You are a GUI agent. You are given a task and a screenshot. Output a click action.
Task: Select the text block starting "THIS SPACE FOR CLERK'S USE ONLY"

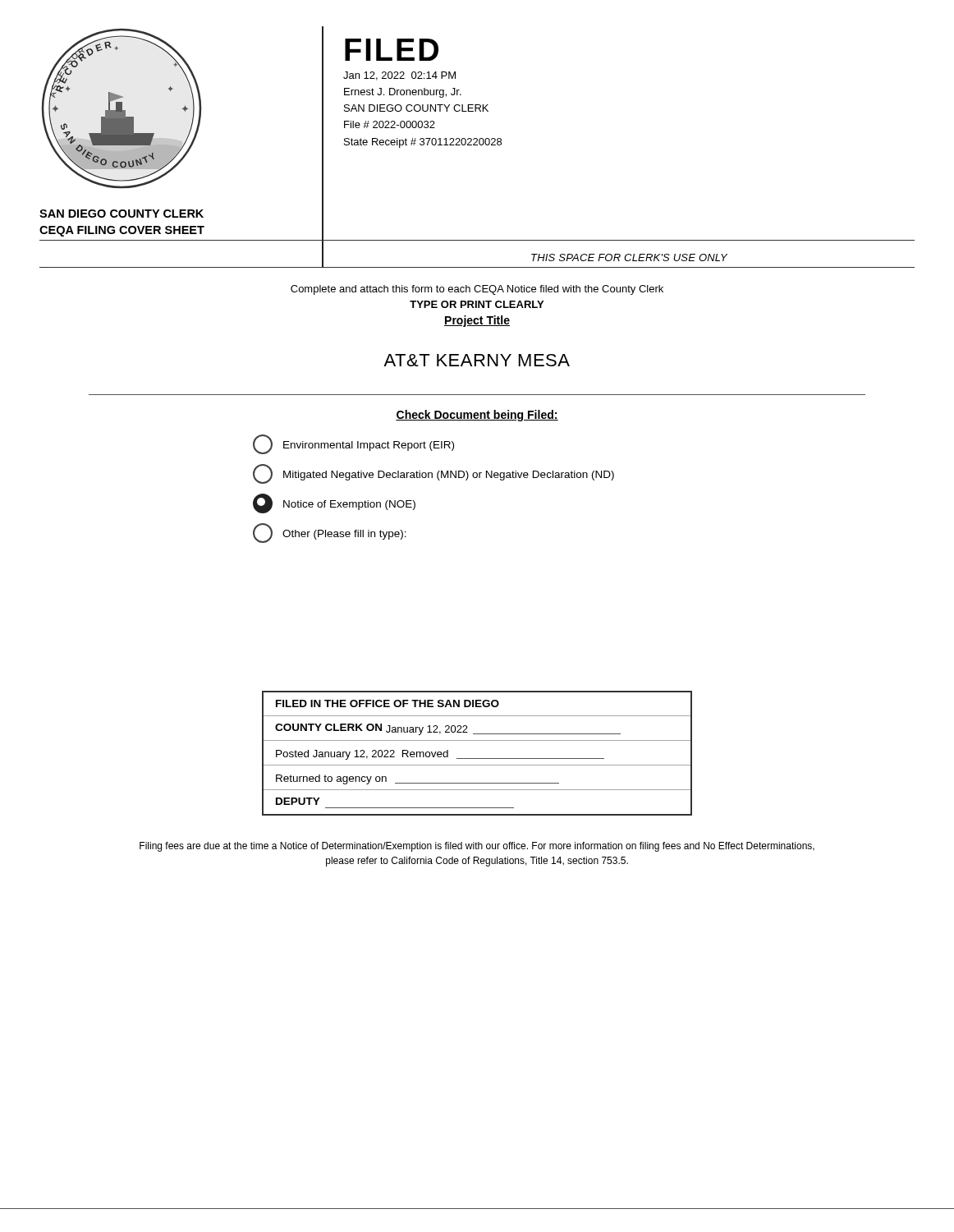pyautogui.click(x=629, y=257)
